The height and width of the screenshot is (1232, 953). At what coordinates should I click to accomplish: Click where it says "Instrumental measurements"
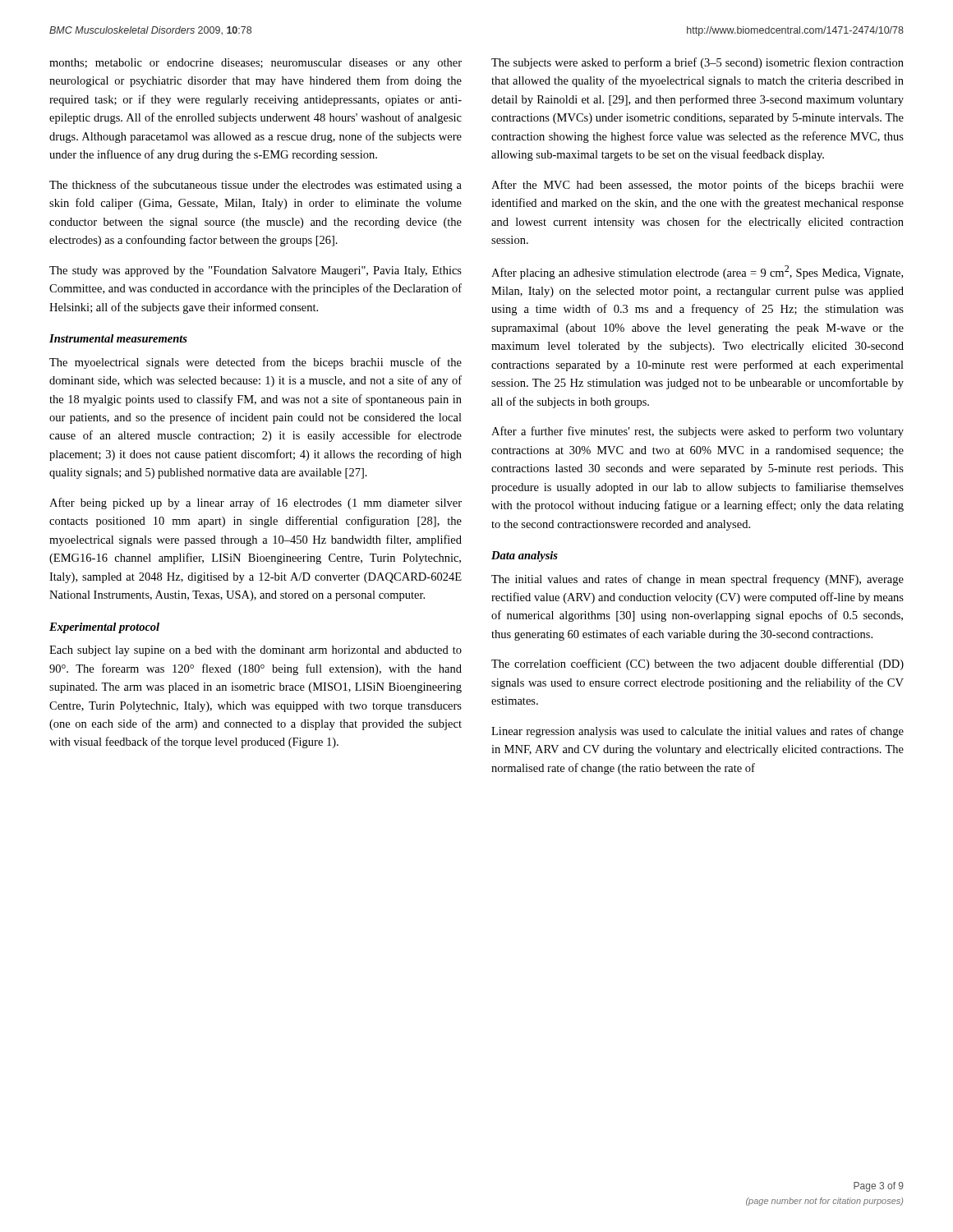(x=118, y=338)
